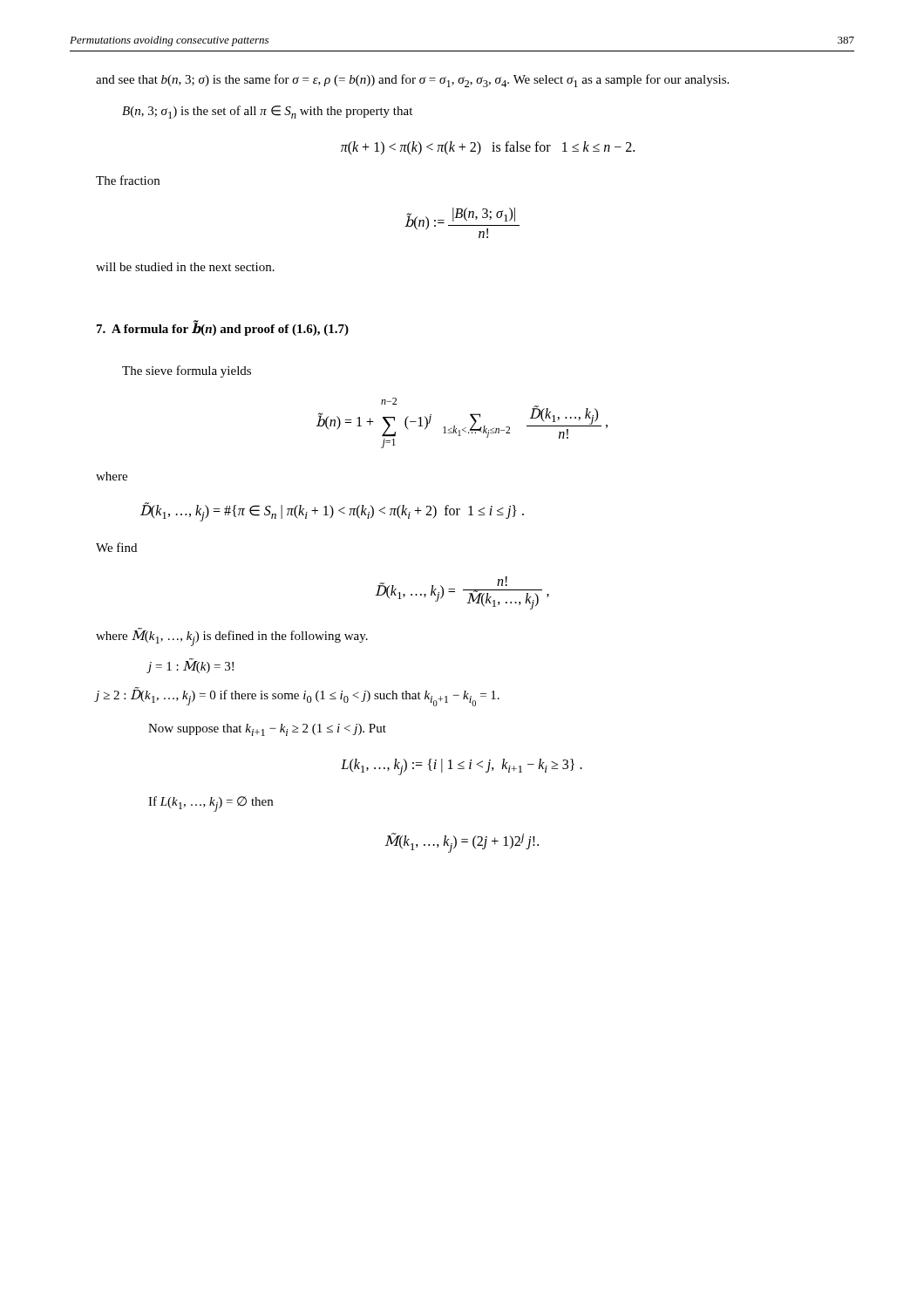This screenshot has height=1308, width=924.
Task: Locate the text with the text "The sieve formula yields"
Action: pyautogui.click(x=187, y=370)
